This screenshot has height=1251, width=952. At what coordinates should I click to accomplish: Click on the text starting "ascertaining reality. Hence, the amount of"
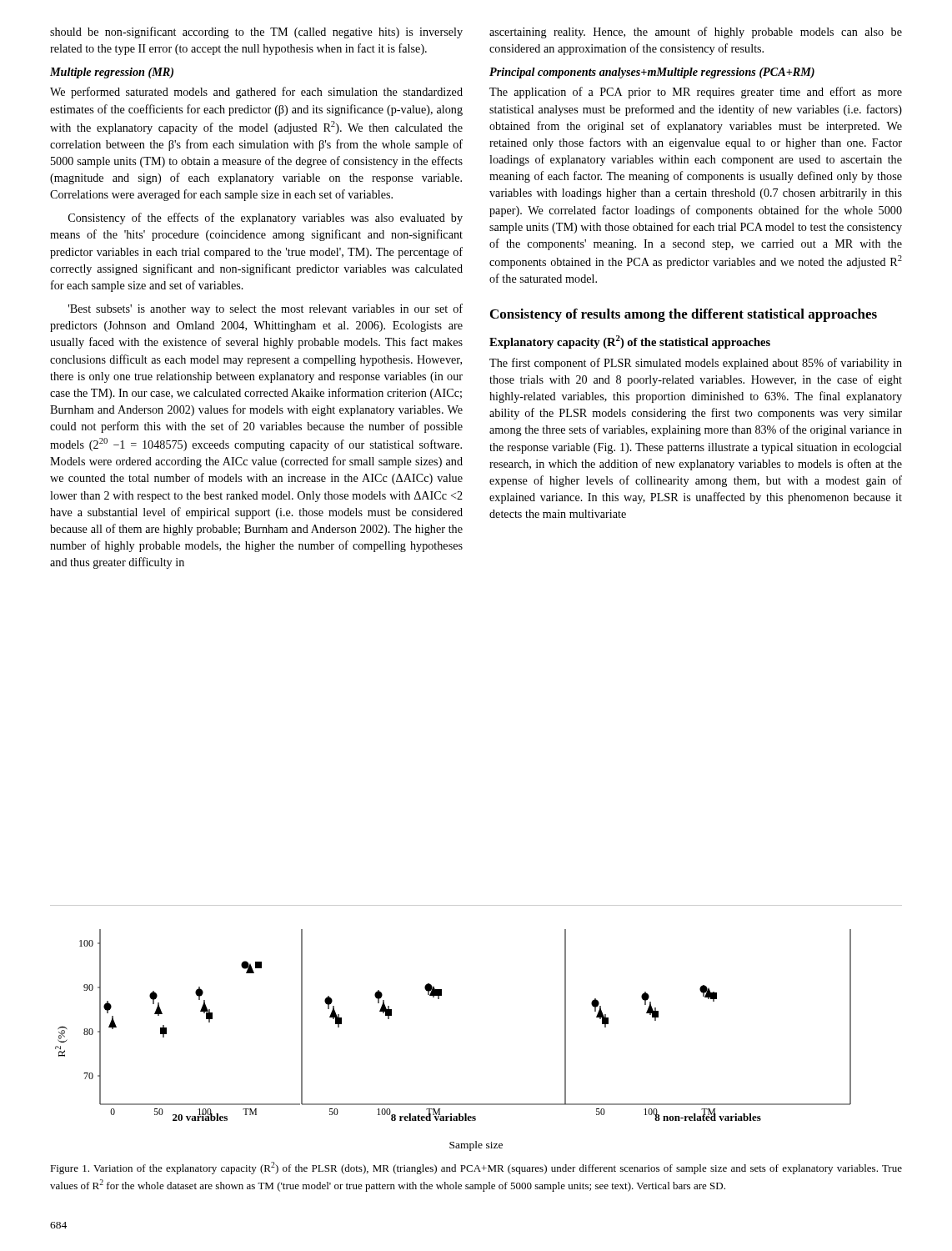click(x=696, y=40)
